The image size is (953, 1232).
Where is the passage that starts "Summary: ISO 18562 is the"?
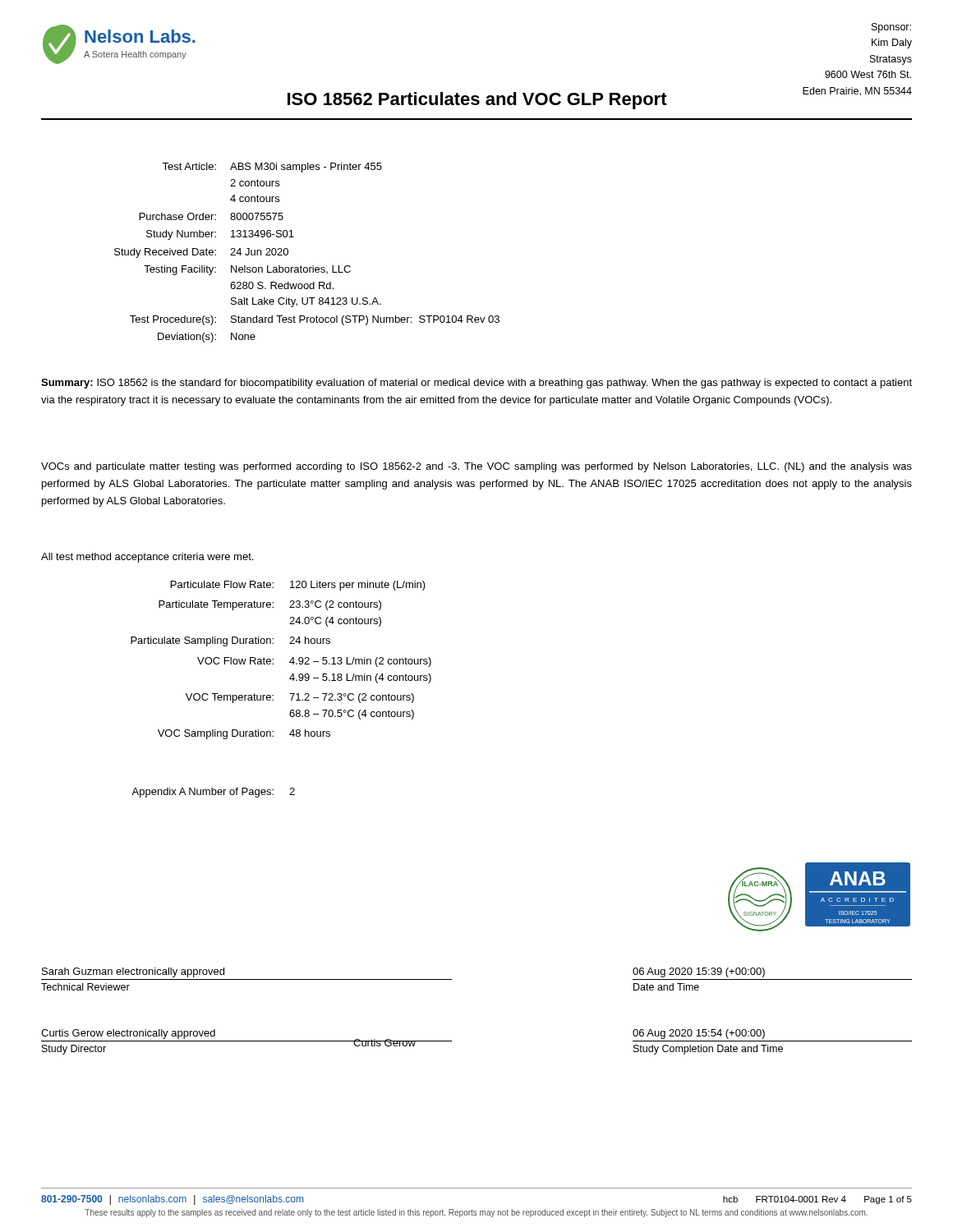click(x=476, y=392)
